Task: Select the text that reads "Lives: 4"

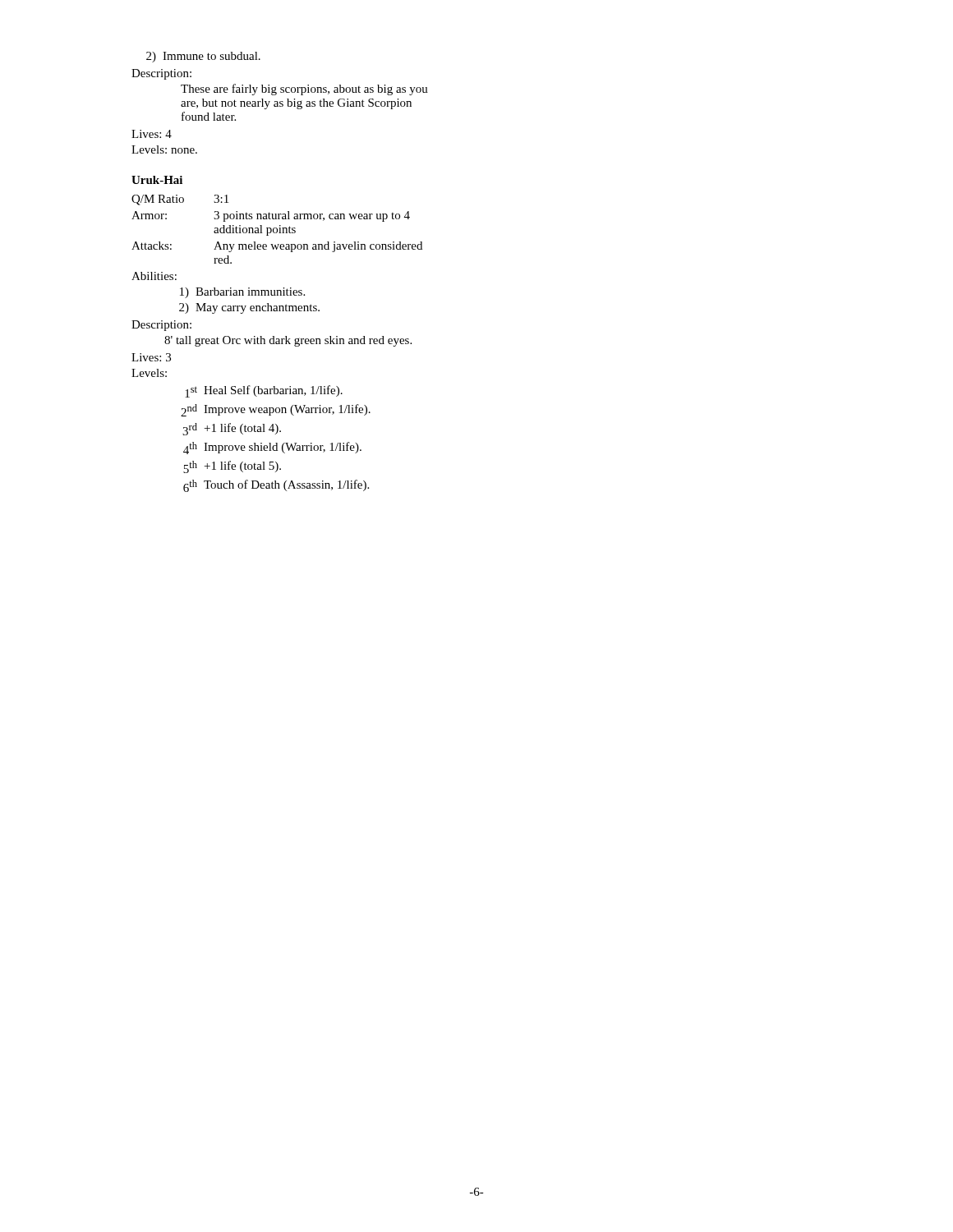Action: [x=151, y=134]
